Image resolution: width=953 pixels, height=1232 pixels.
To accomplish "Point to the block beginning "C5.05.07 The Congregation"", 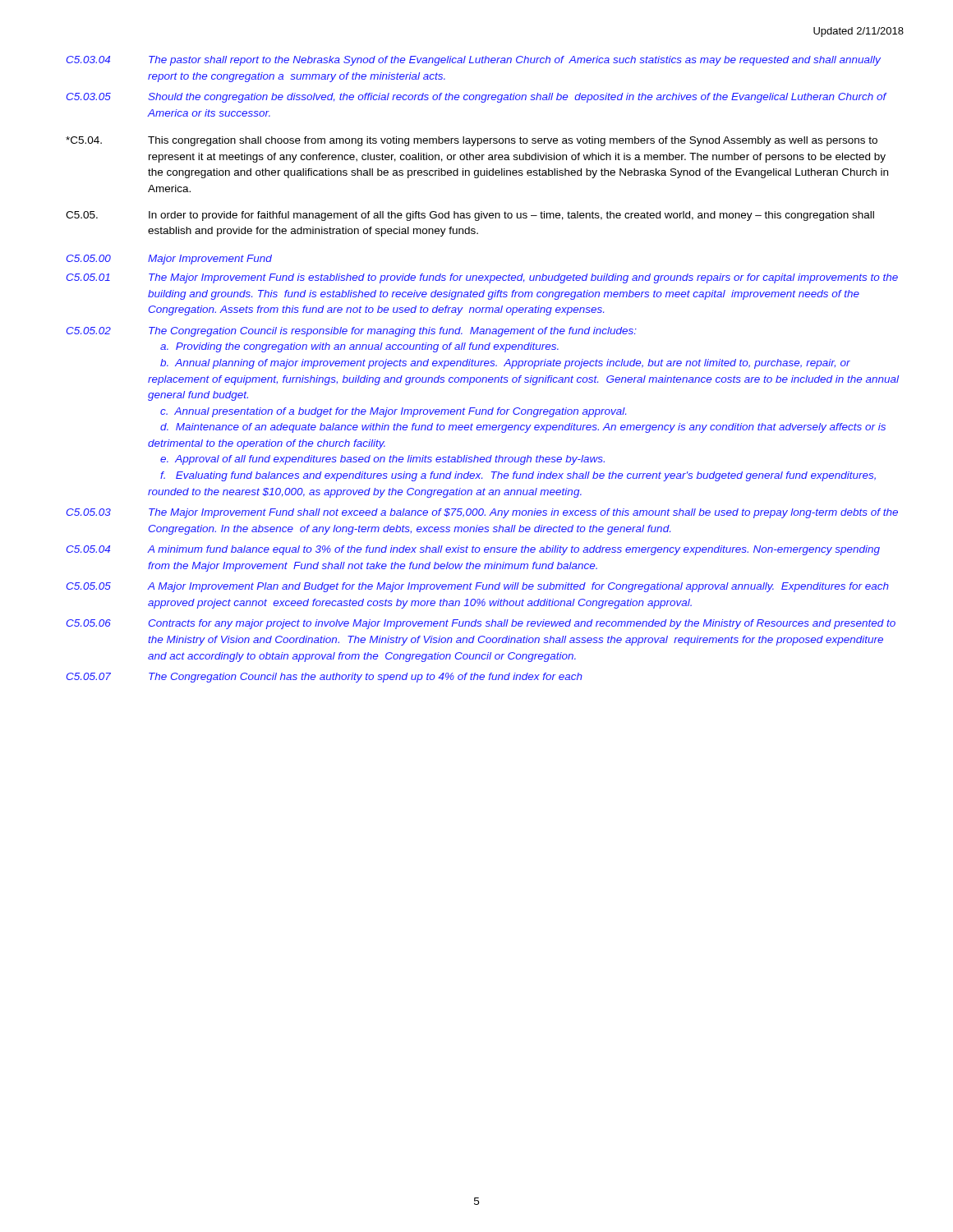I will click(x=485, y=677).
